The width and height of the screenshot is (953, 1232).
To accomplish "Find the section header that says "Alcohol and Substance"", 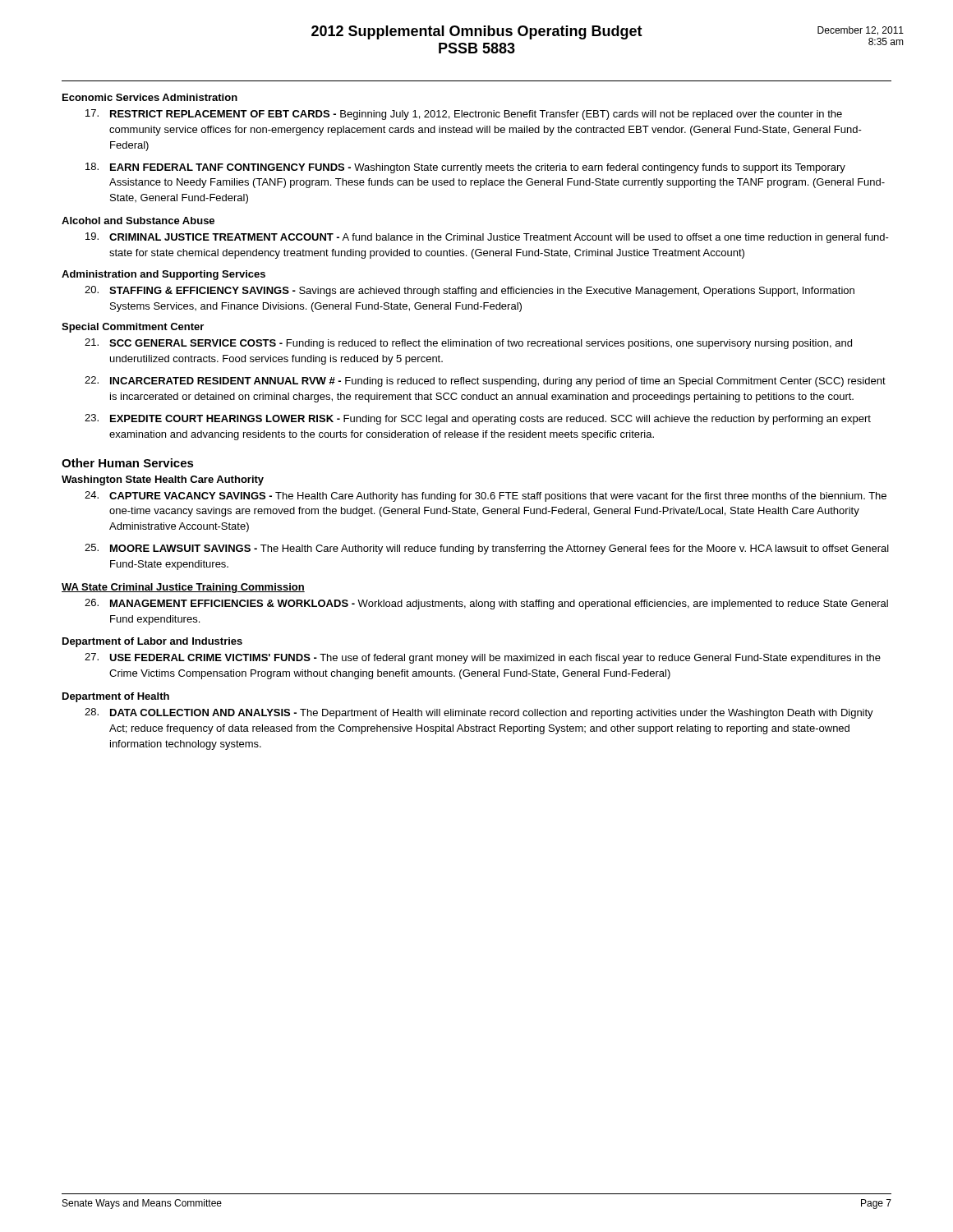I will pyautogui.click(x=138, y=221).
